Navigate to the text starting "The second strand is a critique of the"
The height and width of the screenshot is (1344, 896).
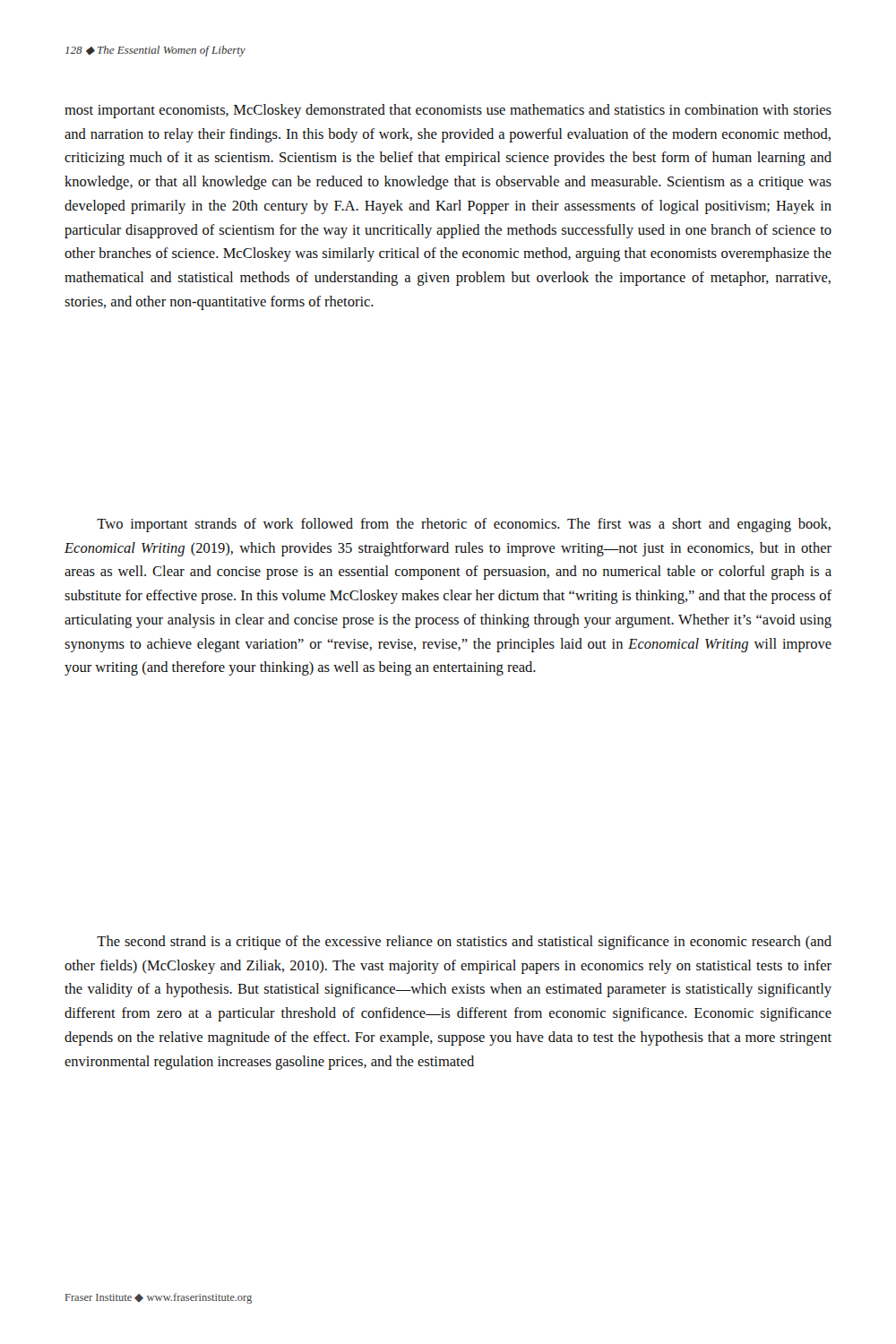point(448,1001)
